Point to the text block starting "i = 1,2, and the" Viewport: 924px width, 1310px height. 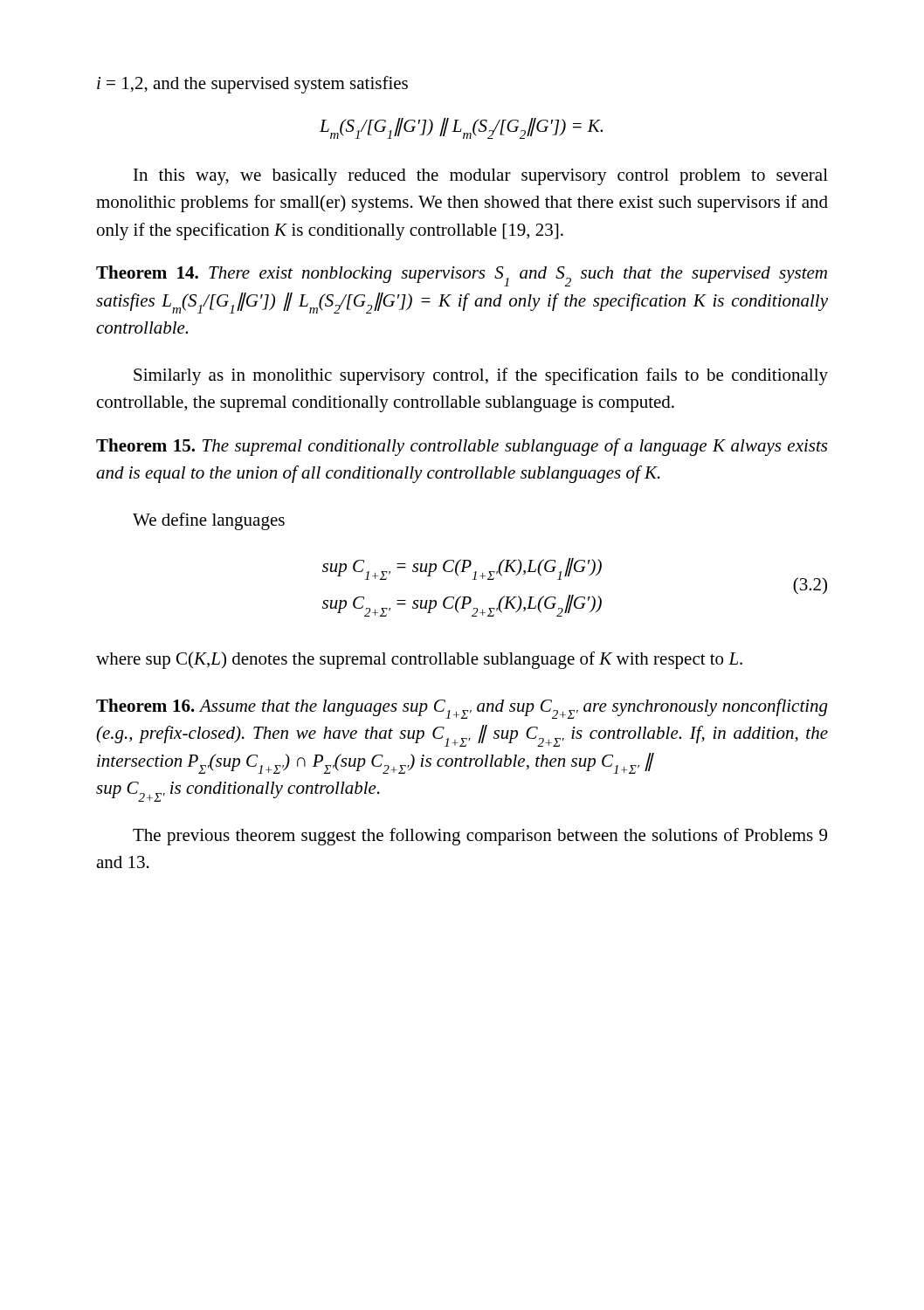coord(252,83)
